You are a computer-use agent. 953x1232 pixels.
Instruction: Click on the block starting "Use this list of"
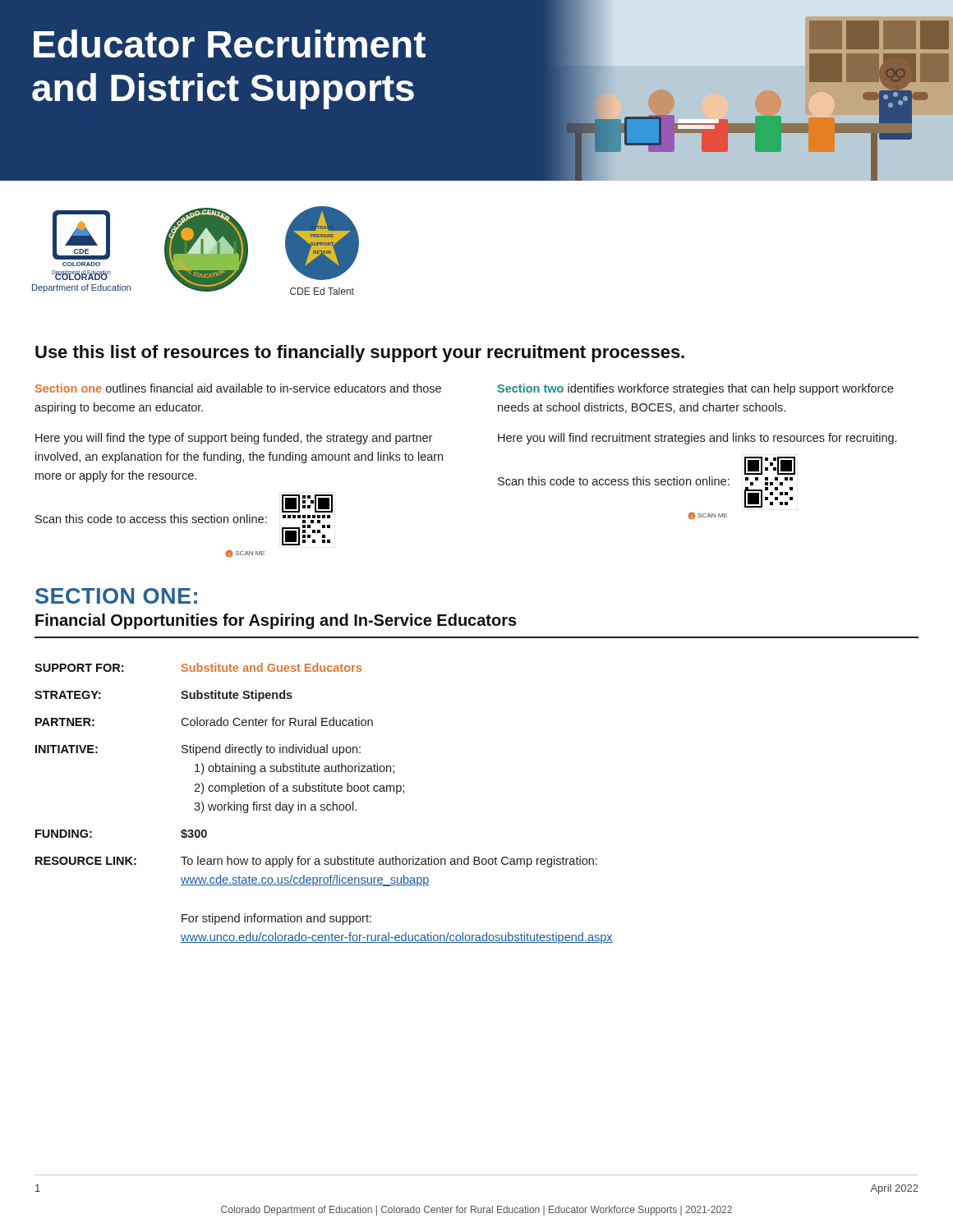[360, 352]
